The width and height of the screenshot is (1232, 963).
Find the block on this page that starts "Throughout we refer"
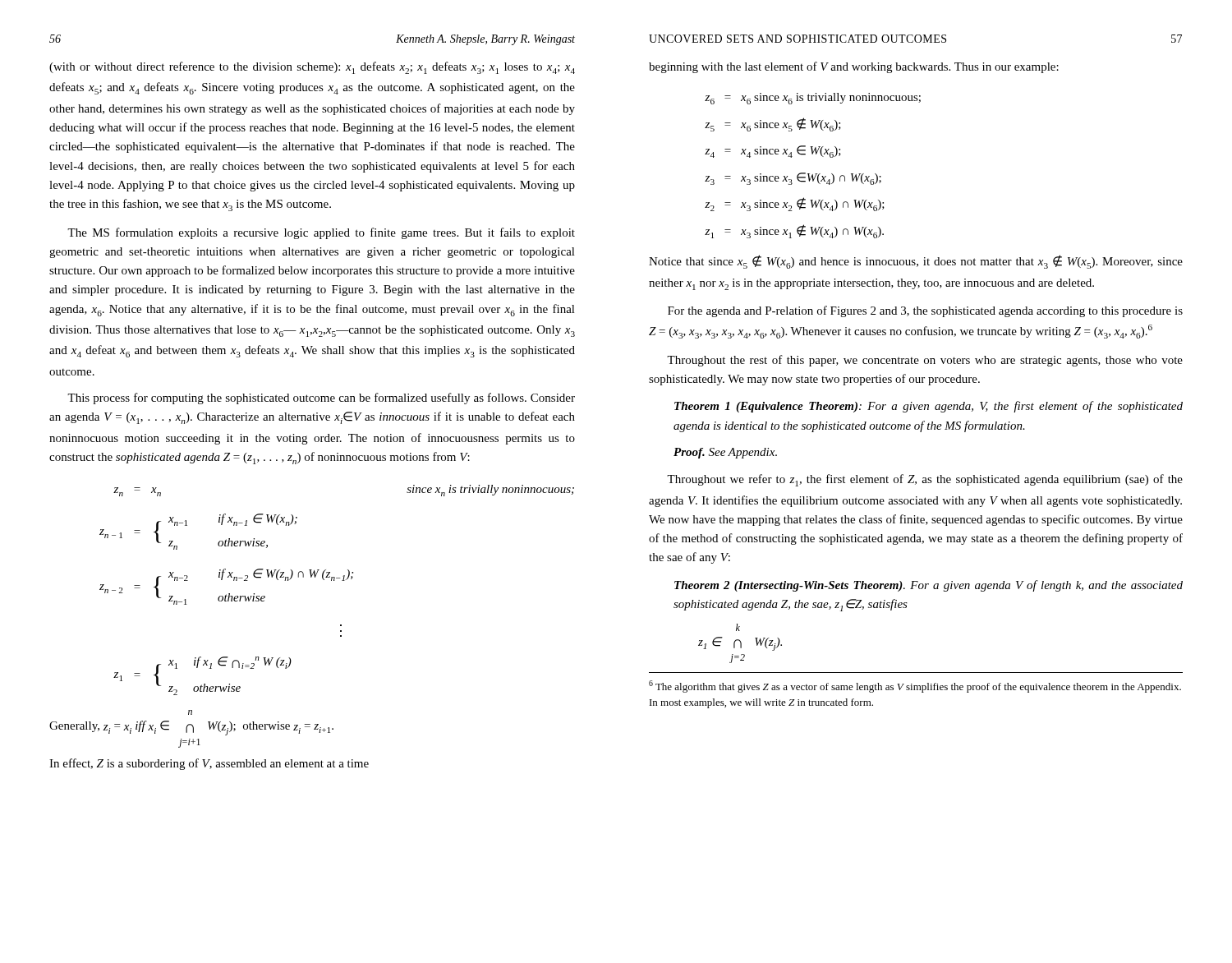916,519
